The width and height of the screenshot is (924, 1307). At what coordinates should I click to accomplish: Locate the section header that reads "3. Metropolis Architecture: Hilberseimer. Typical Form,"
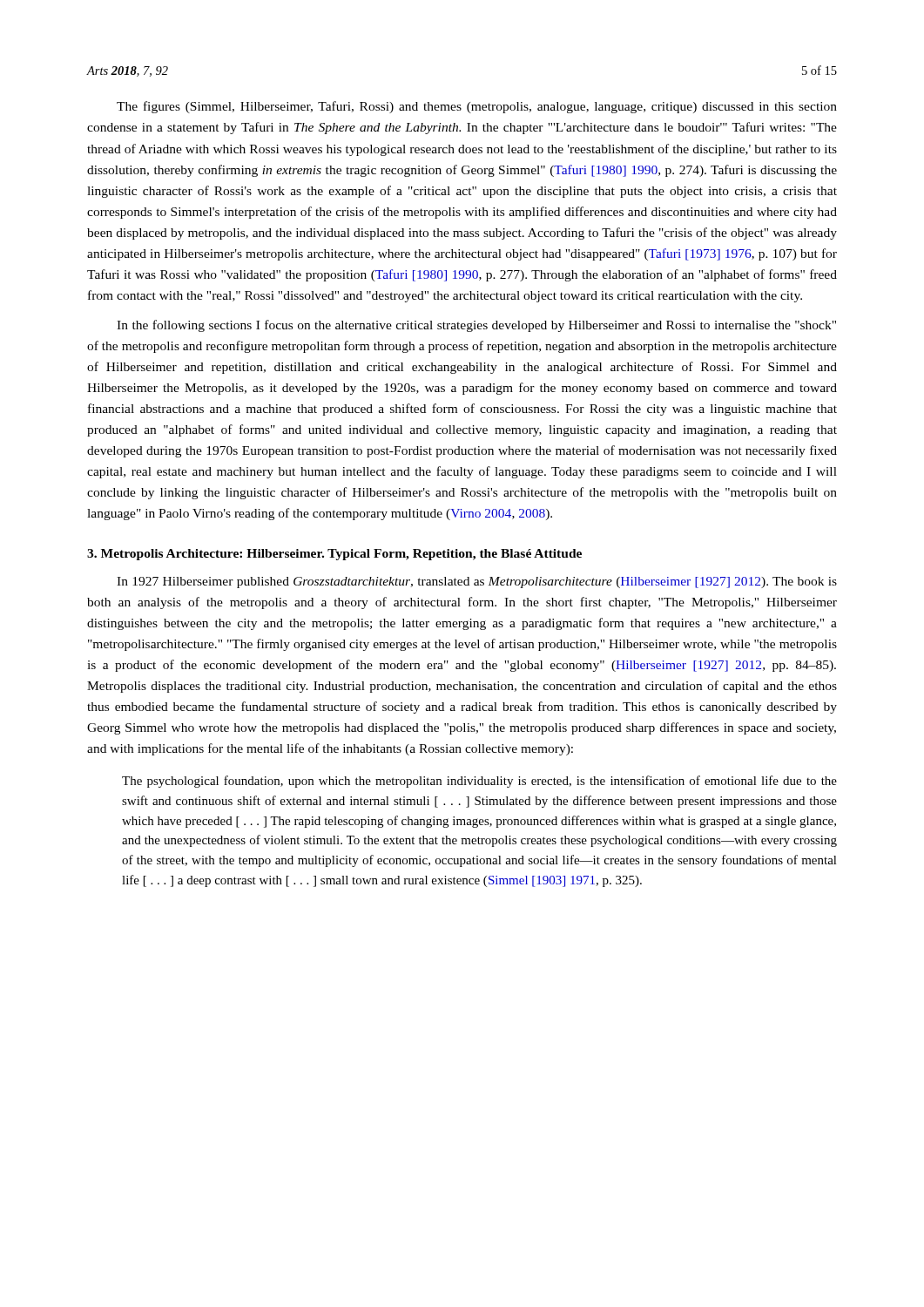[x=335, y=553]
